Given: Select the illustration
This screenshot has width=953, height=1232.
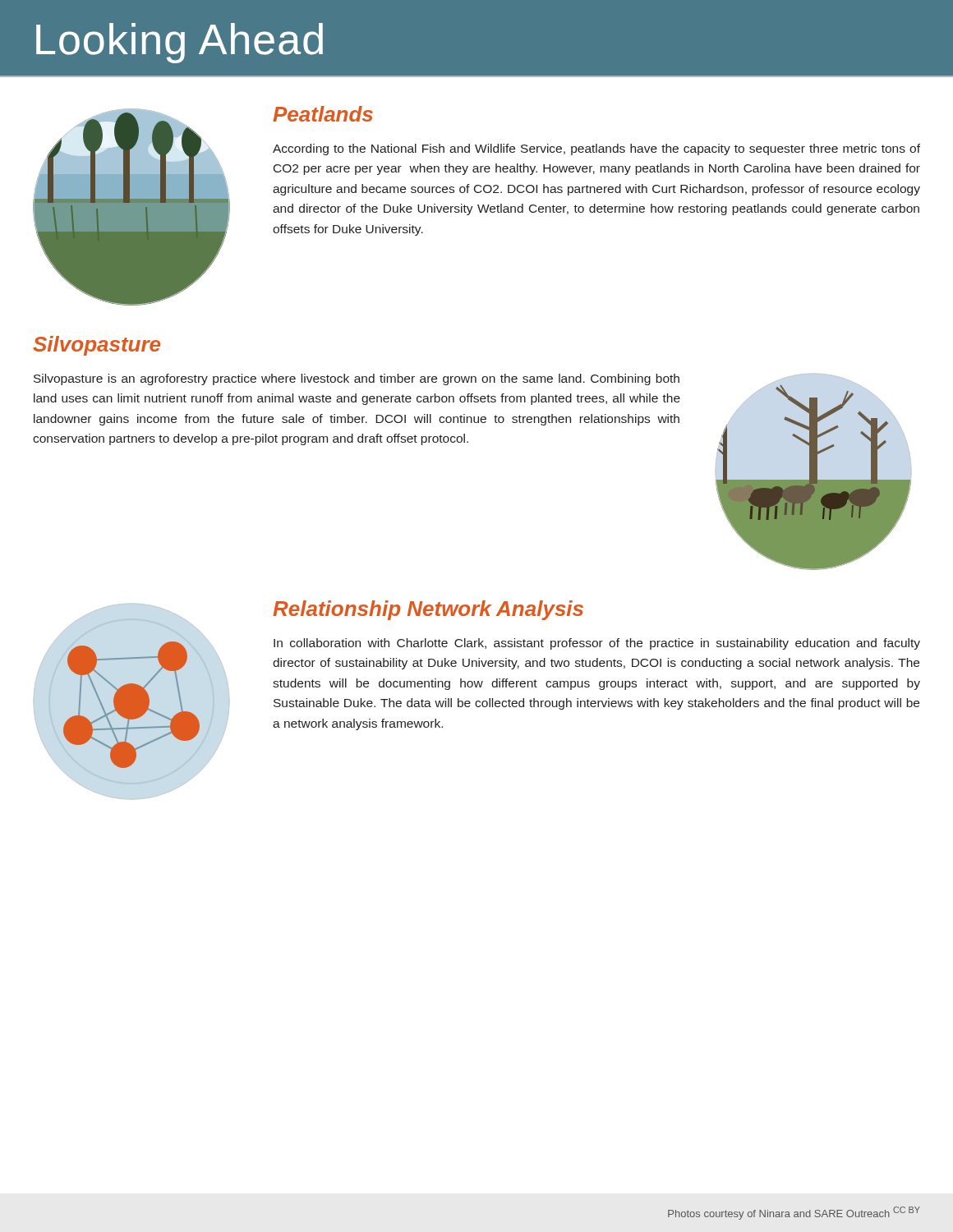Looking at the screenshot, I should tap(136, 701).
